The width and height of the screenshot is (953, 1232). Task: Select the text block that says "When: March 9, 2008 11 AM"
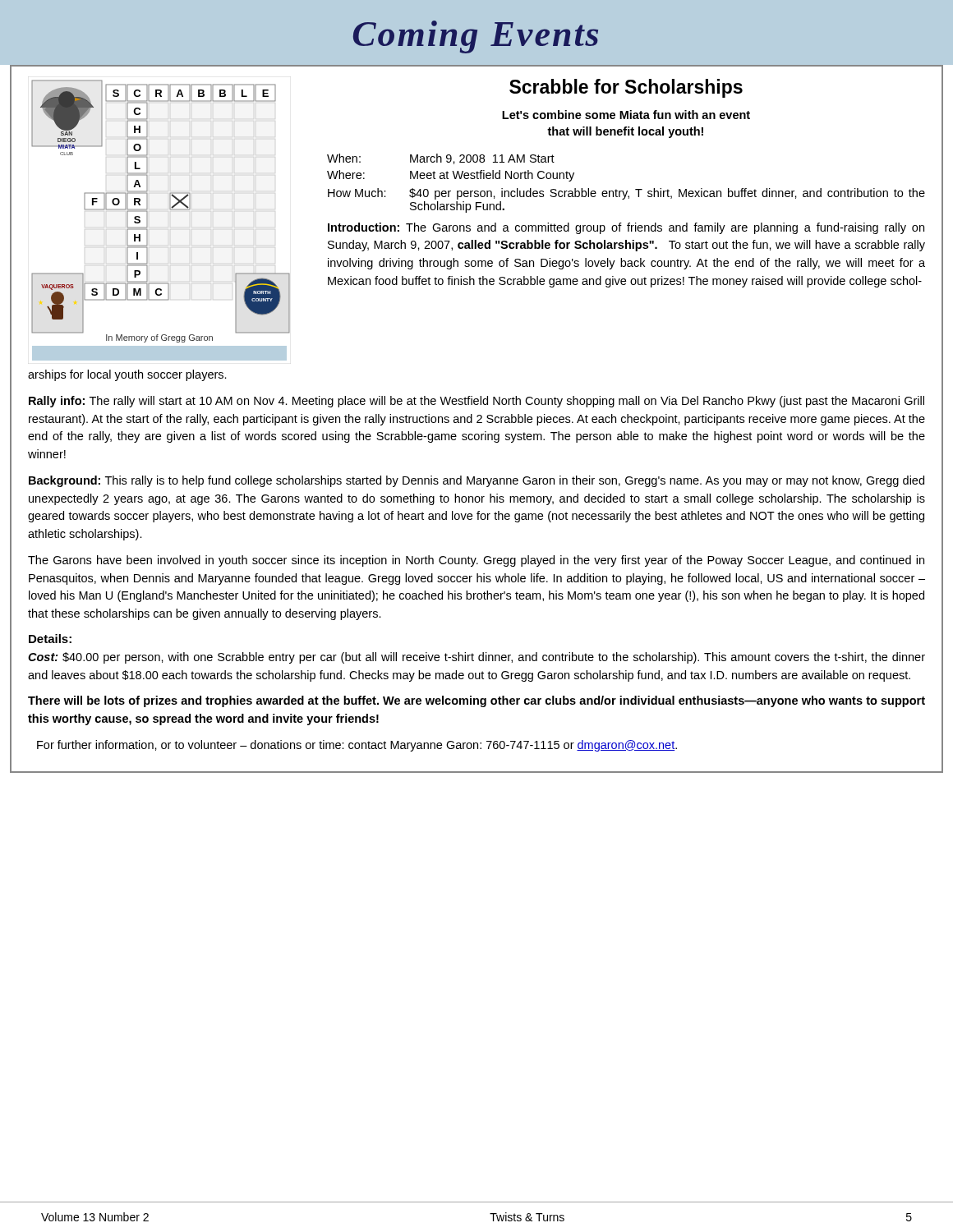pyautogui.click(x=626, y=182)
